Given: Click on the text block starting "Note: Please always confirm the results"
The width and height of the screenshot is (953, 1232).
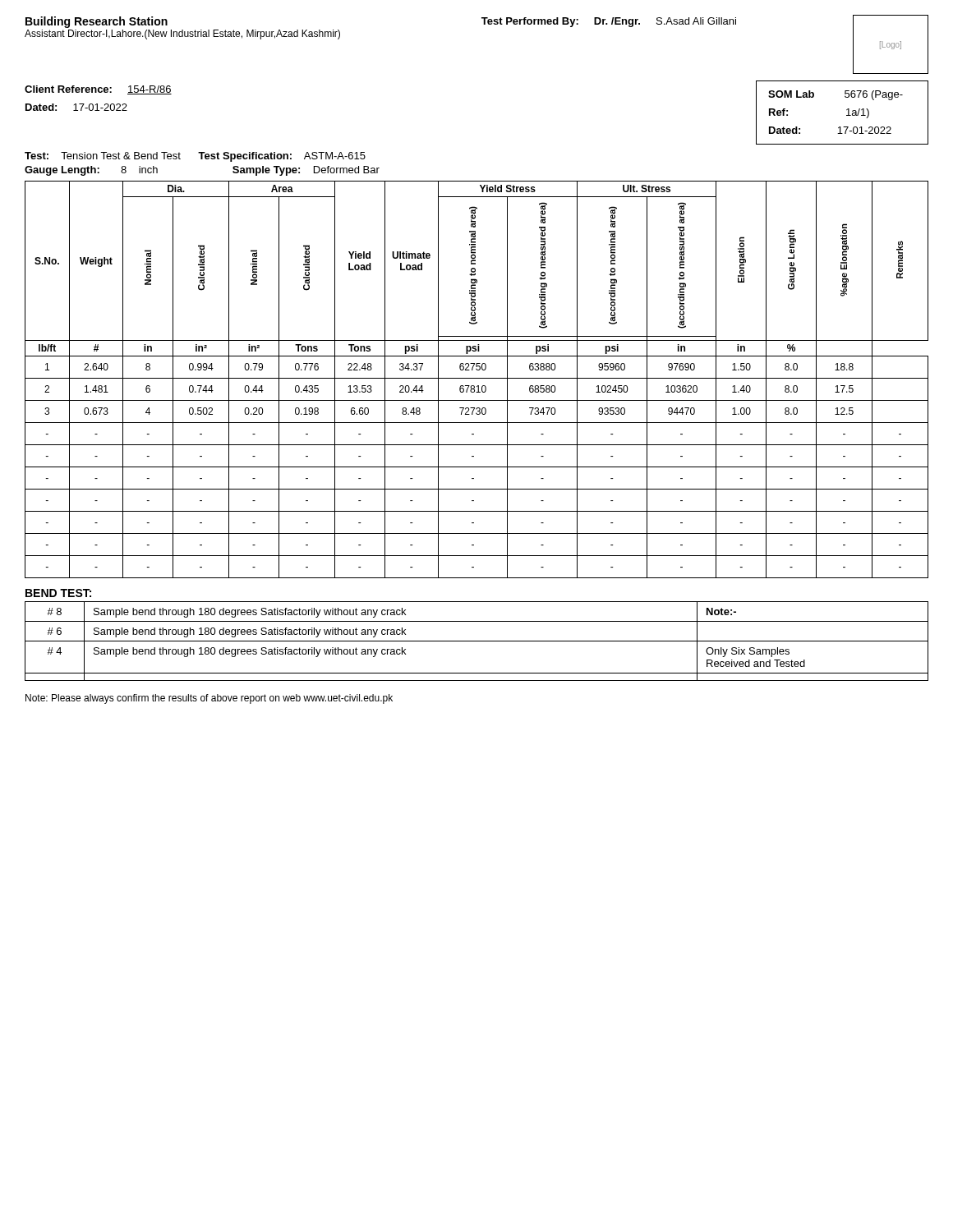Looking at the screenshot, I should pyautogui.click(x=209, y=698).
